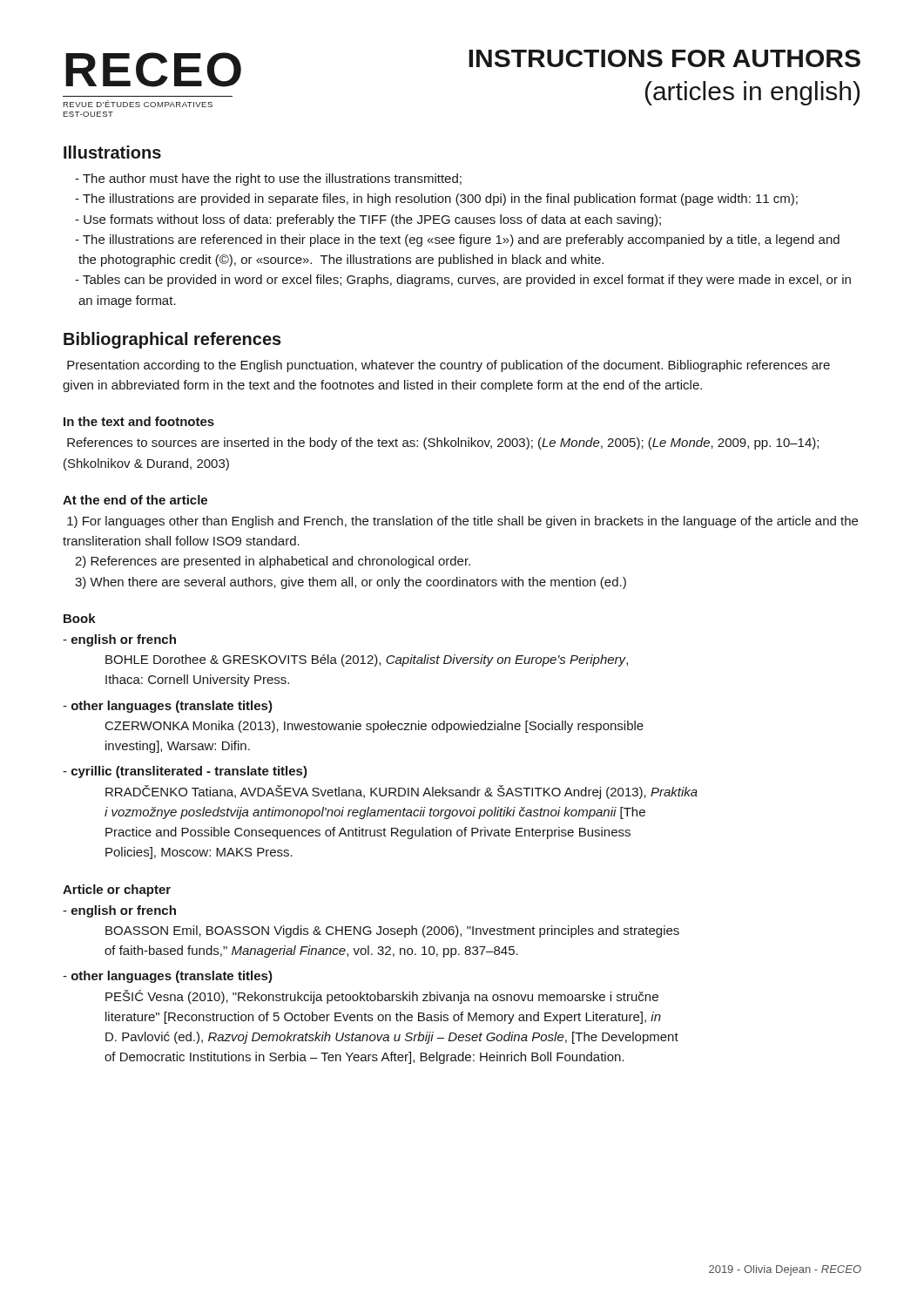Viewport: 924px width, 1307px height.
Task: Click on the list item containing "Tables can be provided in"
Action: (463, 290)
